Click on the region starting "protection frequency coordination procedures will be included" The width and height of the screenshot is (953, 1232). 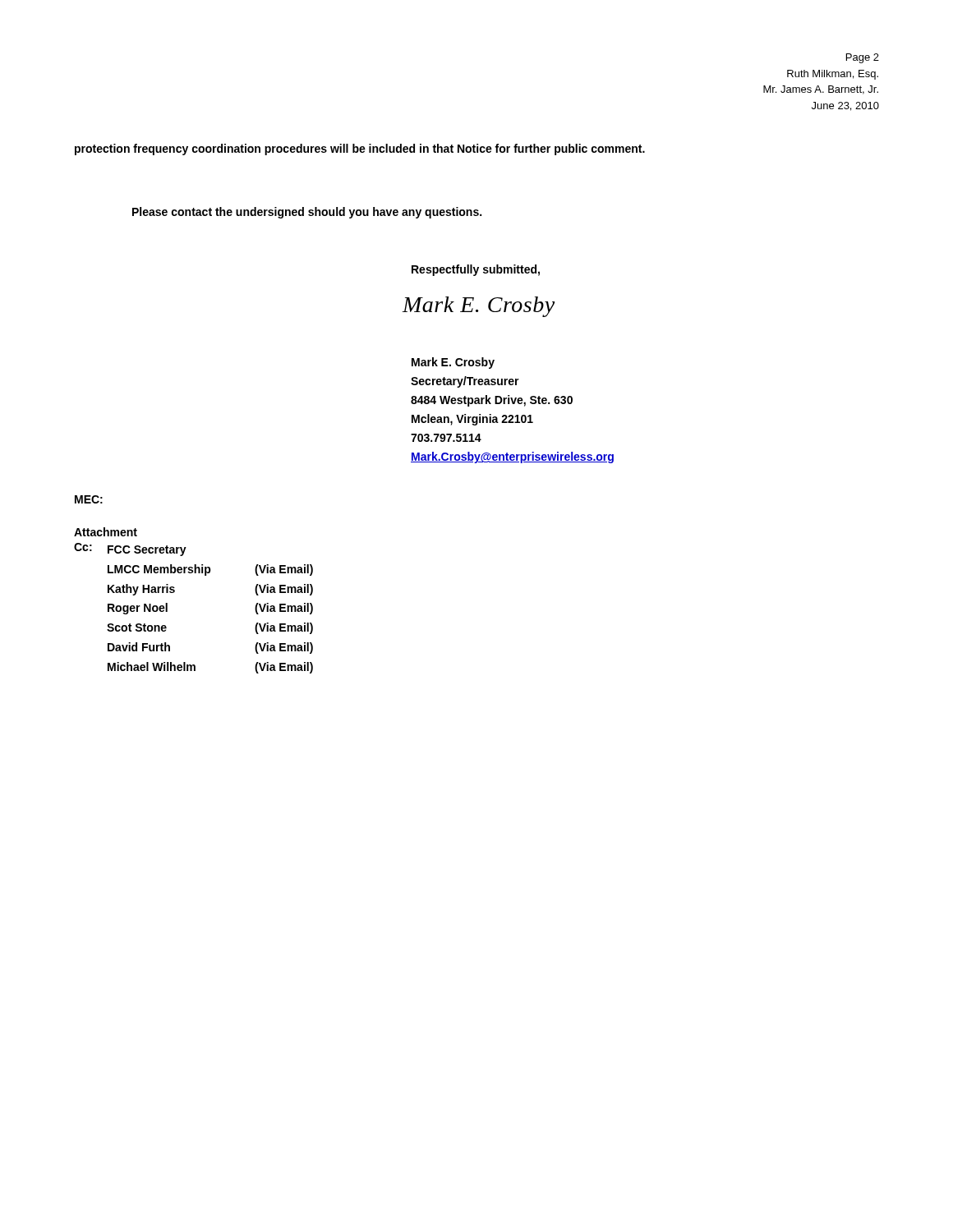[360, 149]
